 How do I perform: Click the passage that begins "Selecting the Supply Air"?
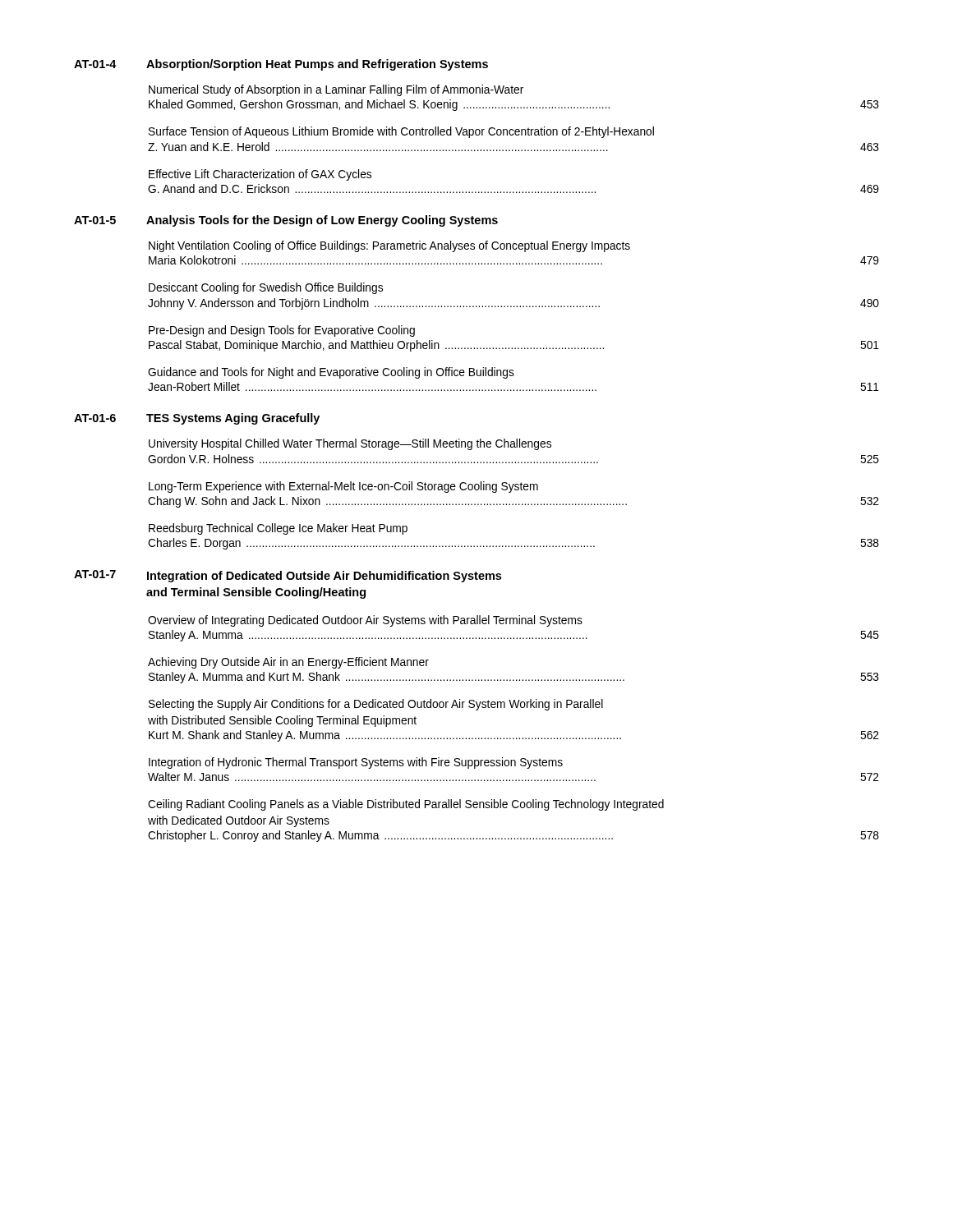coord(513,719)
